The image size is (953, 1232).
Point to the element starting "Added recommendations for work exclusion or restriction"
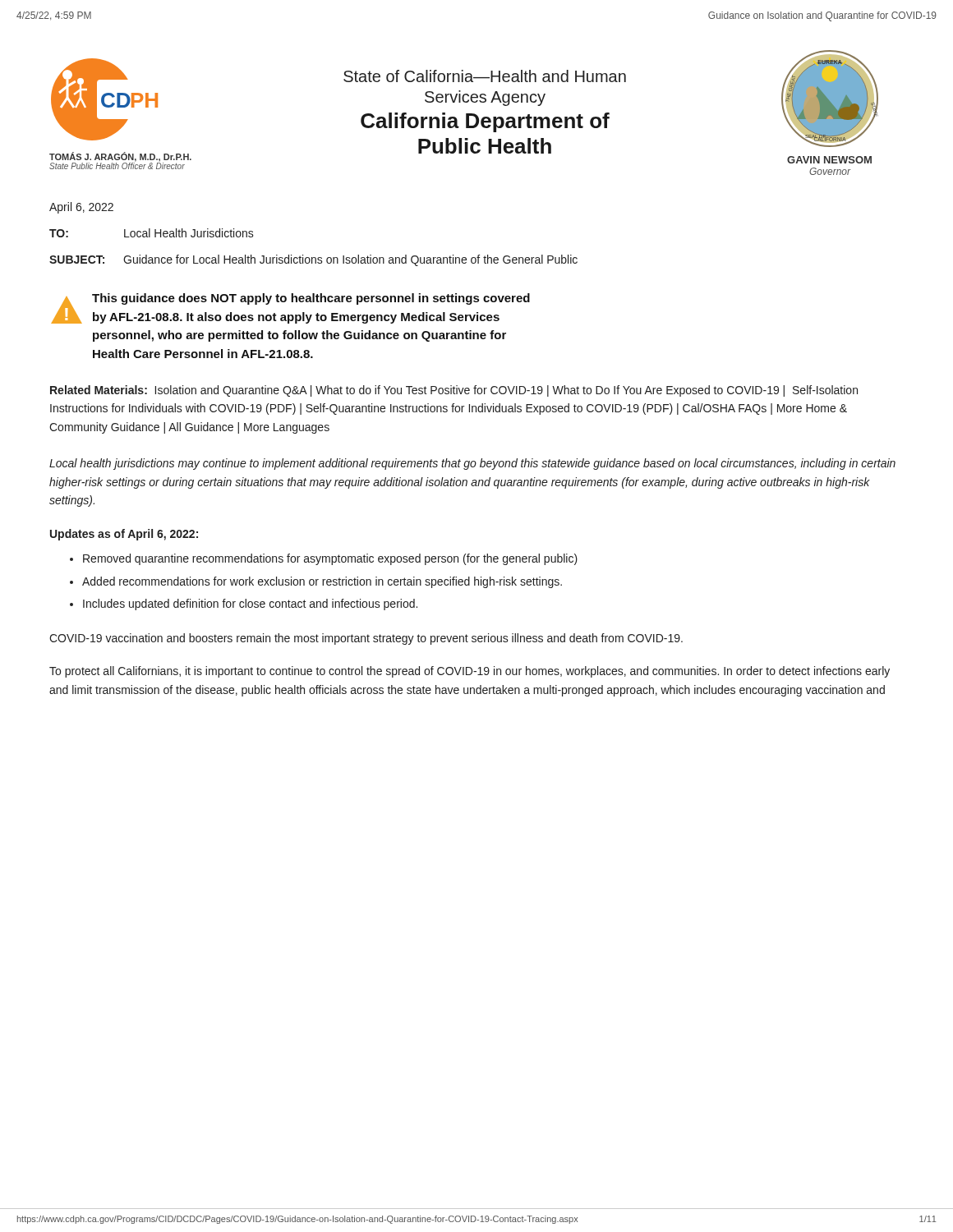pyautogui.click(x=323, y=581)
